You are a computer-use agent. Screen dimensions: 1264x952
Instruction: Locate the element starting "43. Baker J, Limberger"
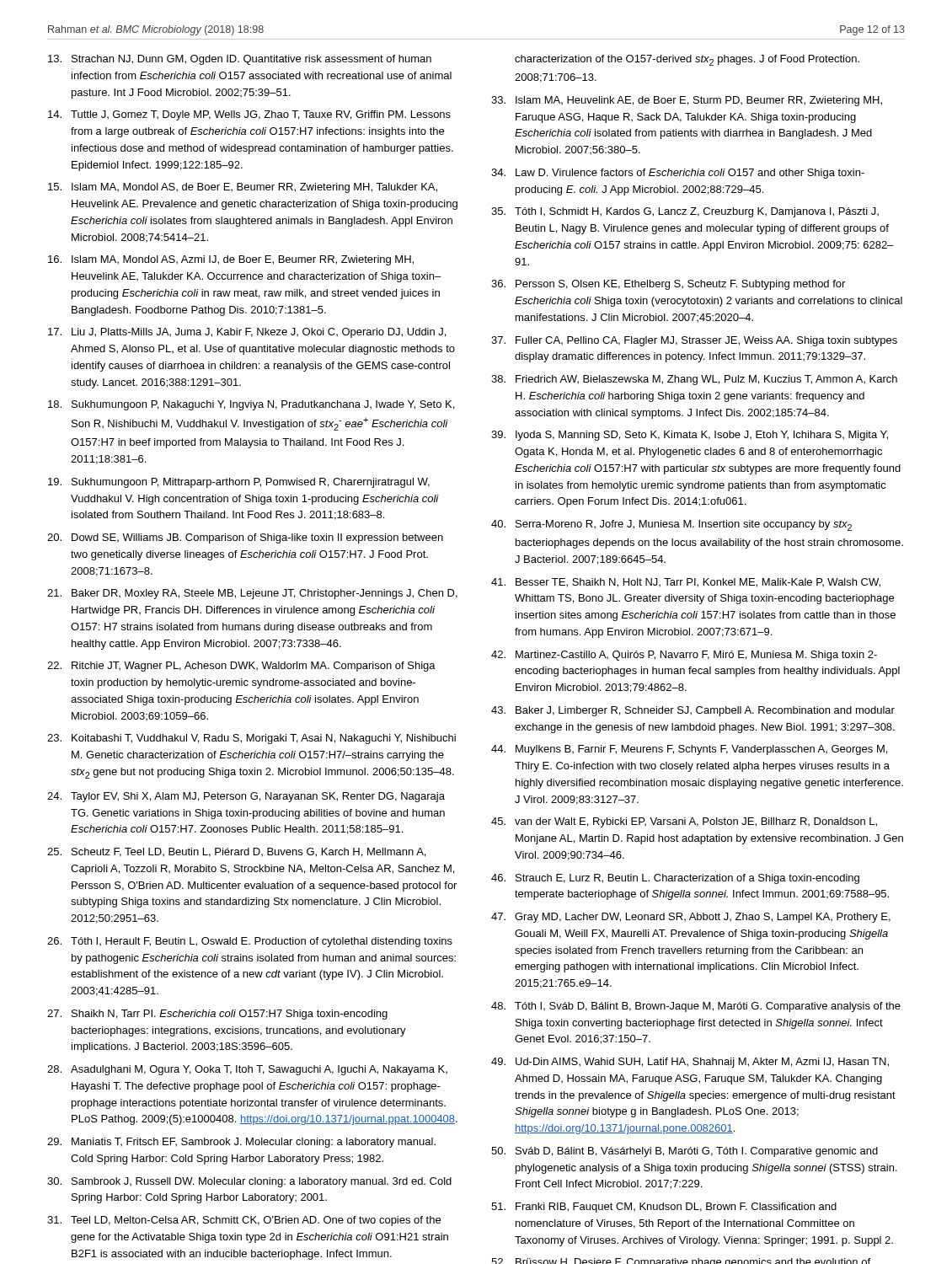coord(698,718)
